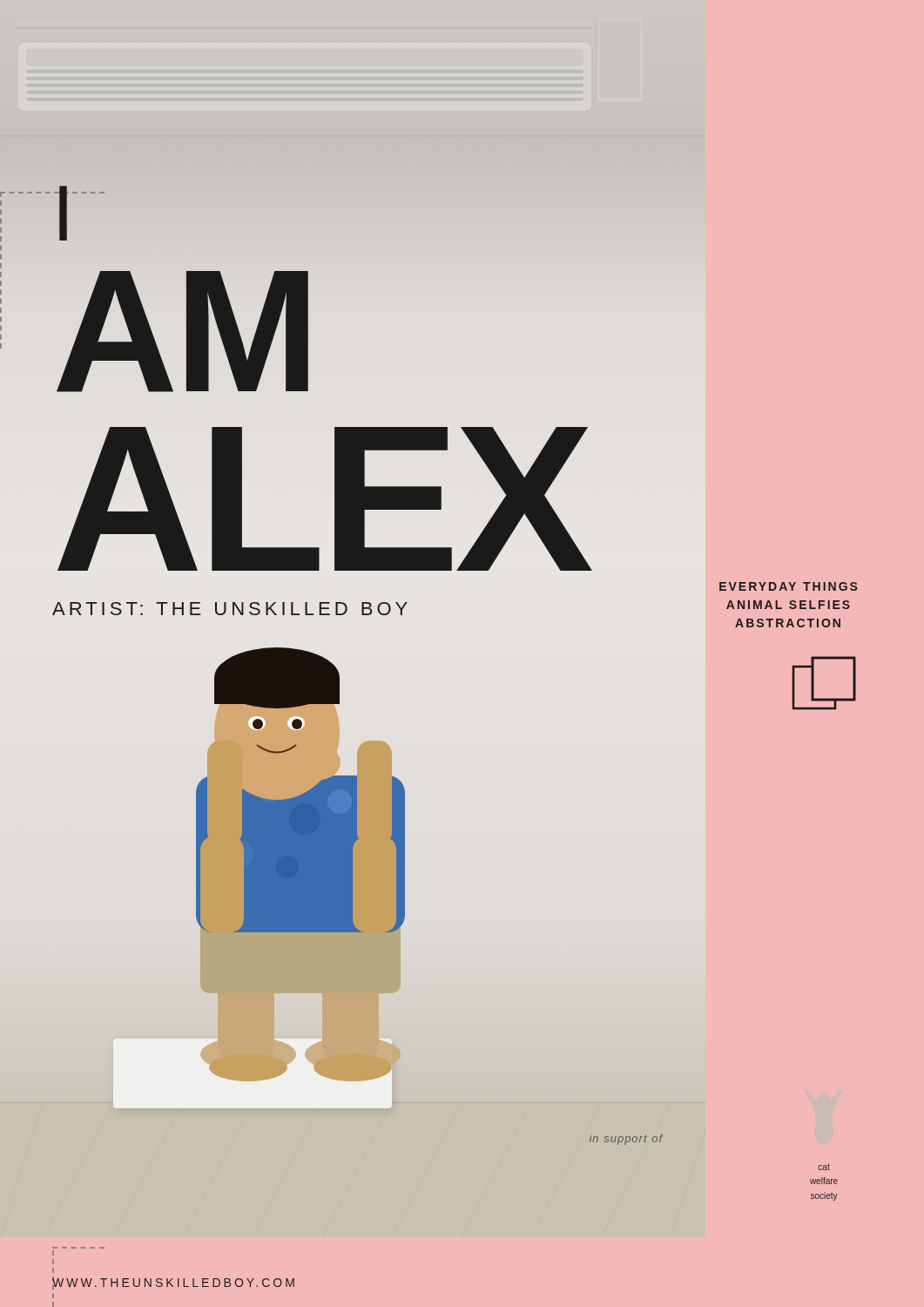This screenshot has height=1307, width=924.
Task: Click on the logo
Action: 824,690
